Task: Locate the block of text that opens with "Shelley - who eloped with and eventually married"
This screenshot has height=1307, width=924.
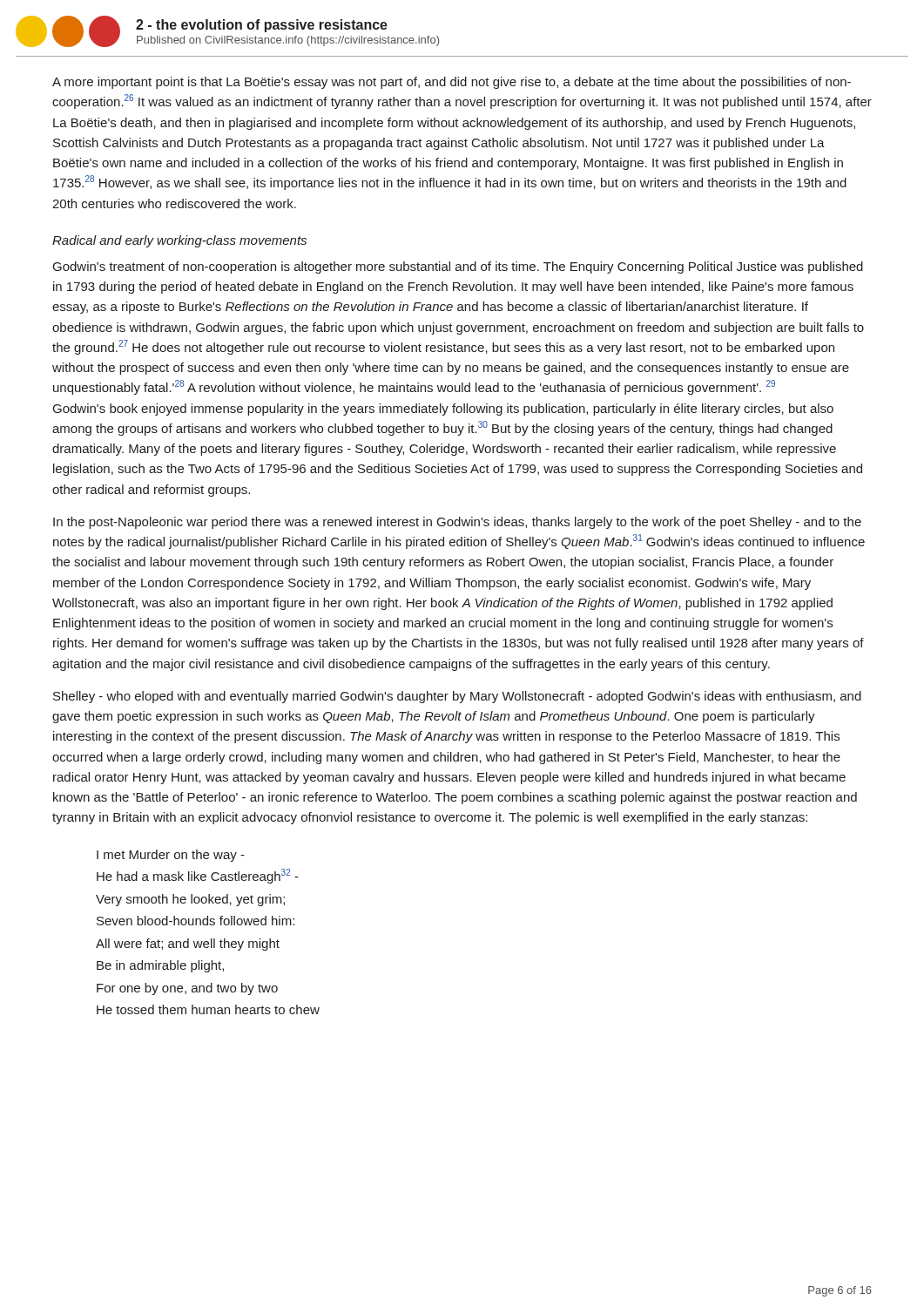Action: (457, 756)
